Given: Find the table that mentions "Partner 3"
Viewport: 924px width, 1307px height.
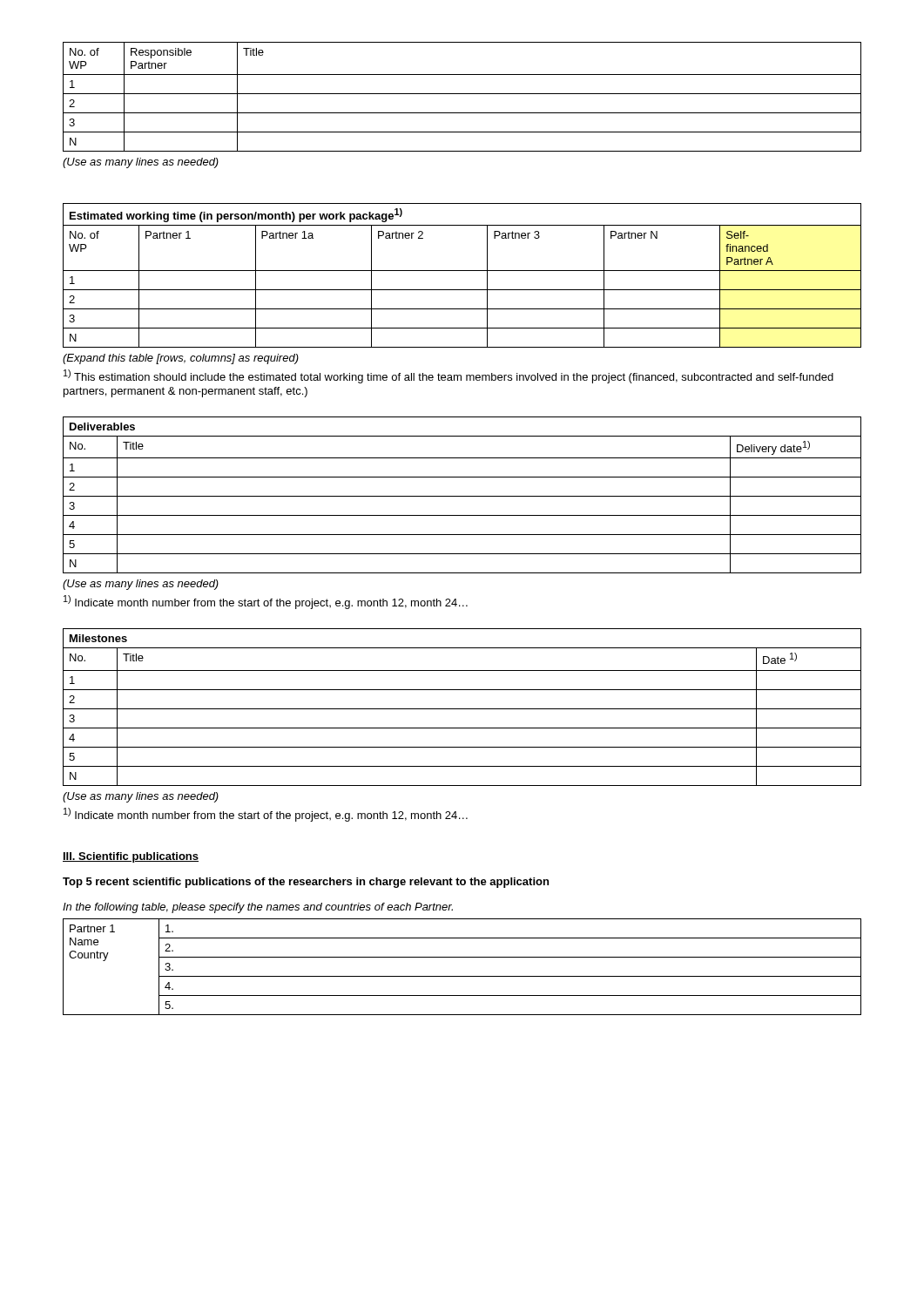Looking at the screenshot, I should pyautogui.click(x=462, y=275).
